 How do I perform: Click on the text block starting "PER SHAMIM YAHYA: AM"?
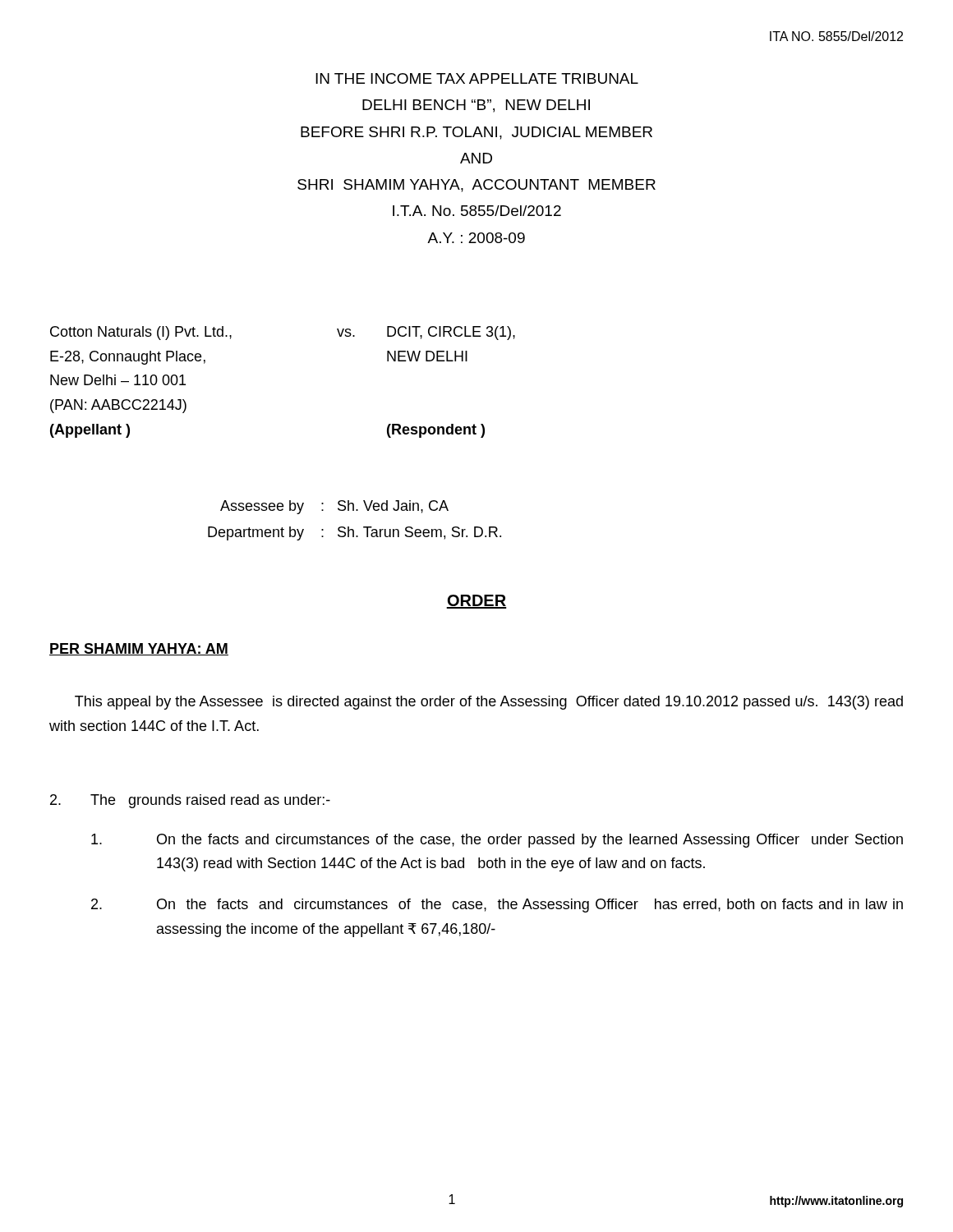point(139,649)
